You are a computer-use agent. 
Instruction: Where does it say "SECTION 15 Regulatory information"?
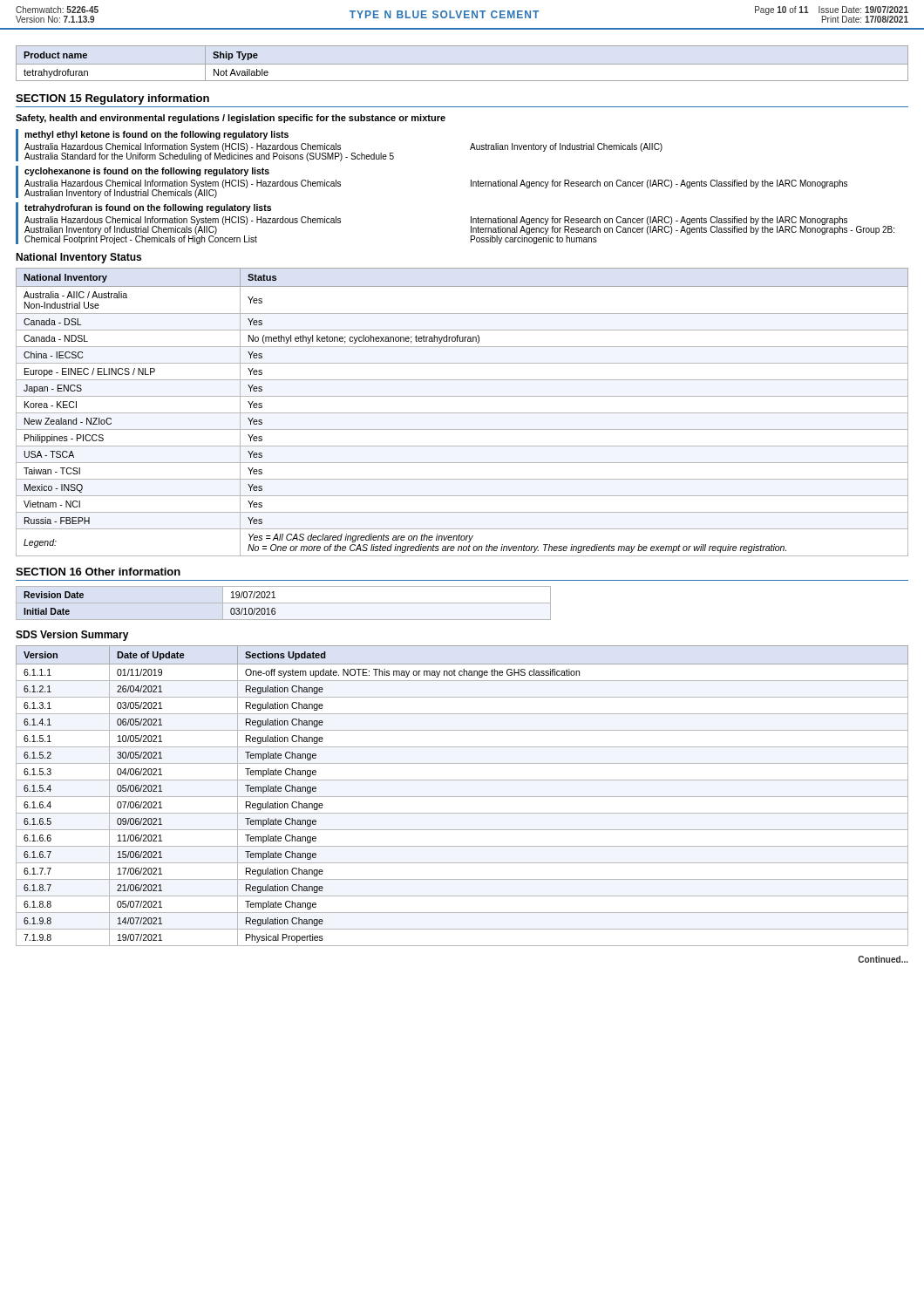click(x=113, y=98)
